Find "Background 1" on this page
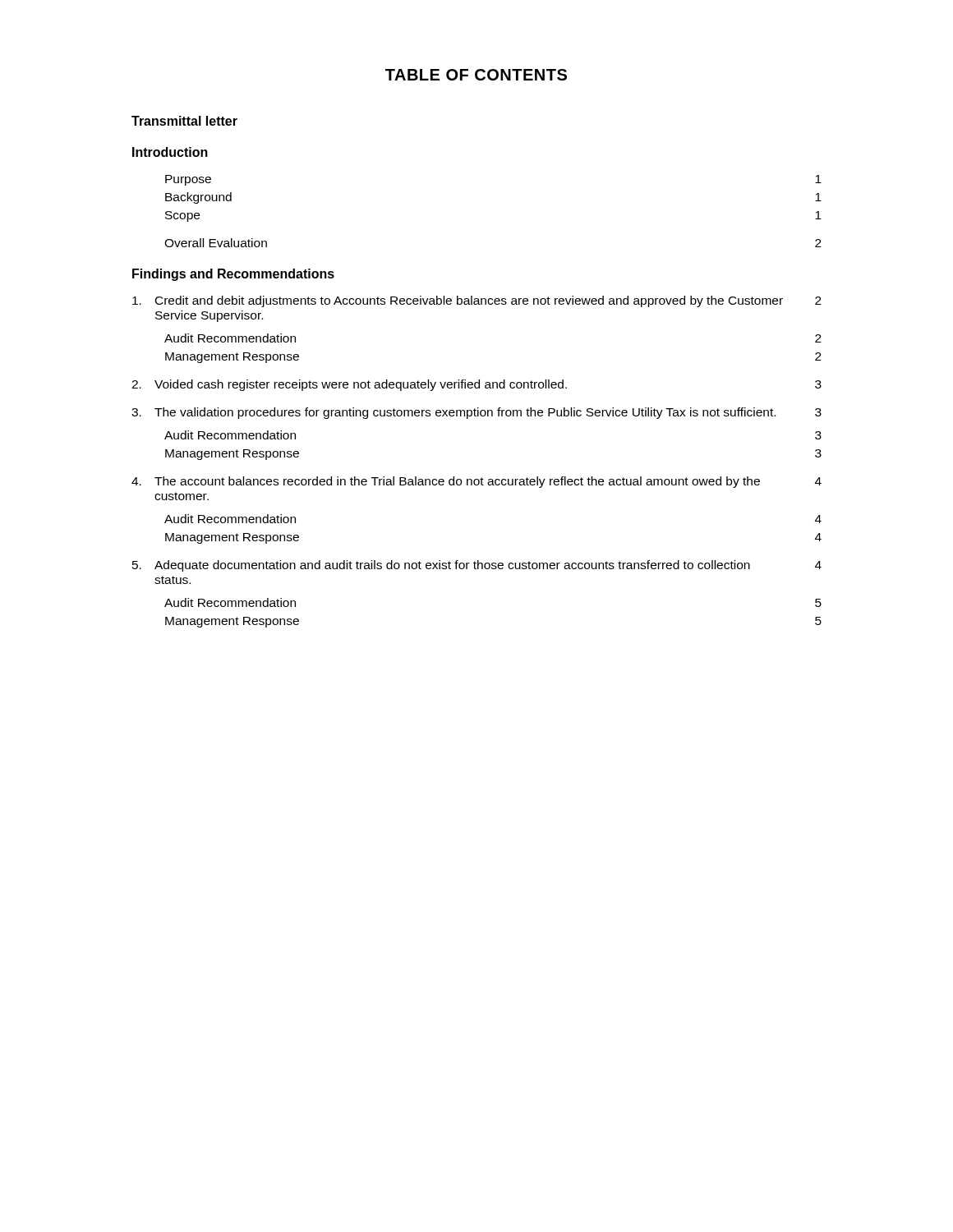This screenshot has height=1232, width=953. coord(194,198)
